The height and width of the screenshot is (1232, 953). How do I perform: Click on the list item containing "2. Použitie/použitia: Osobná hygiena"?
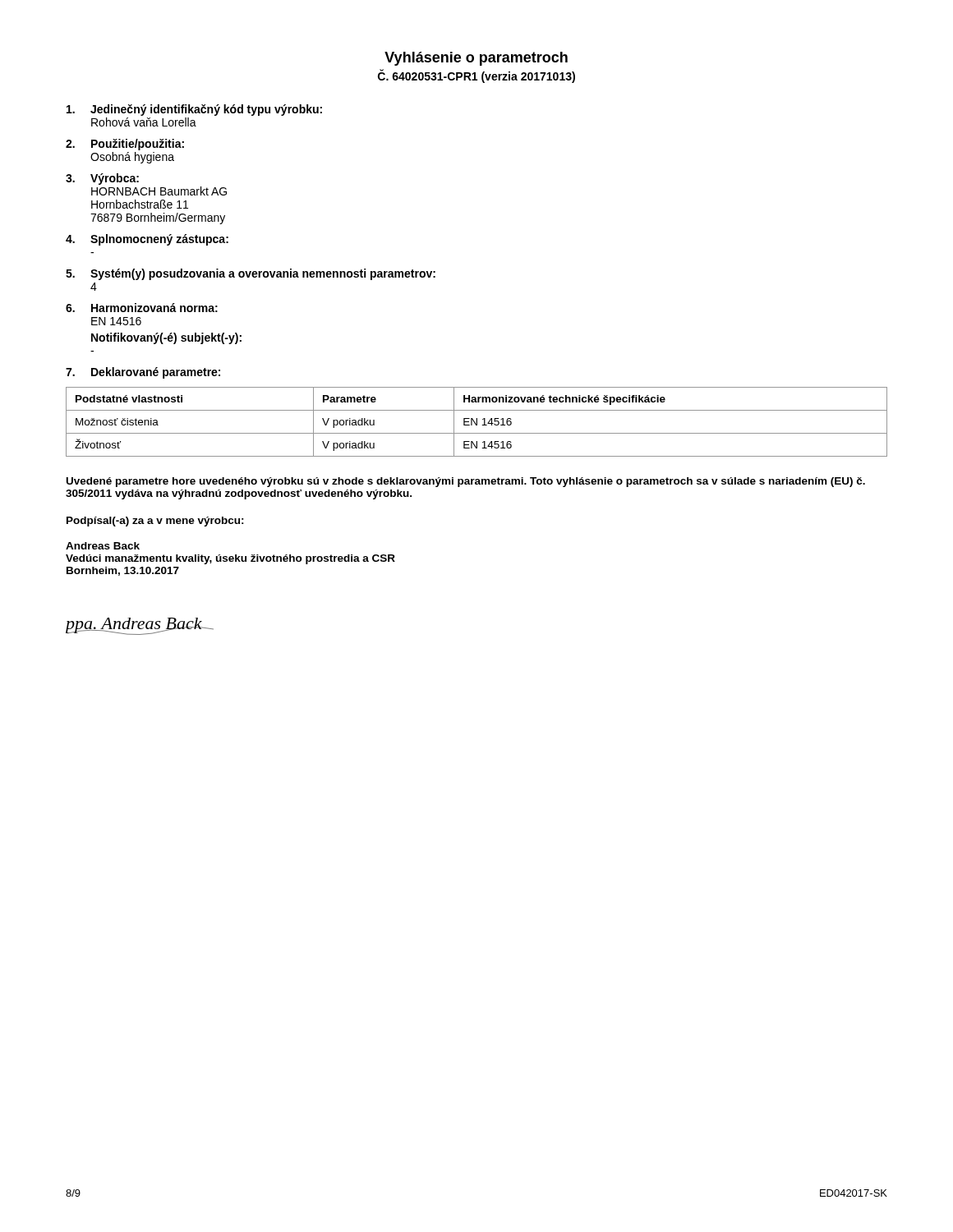[125, 145]
